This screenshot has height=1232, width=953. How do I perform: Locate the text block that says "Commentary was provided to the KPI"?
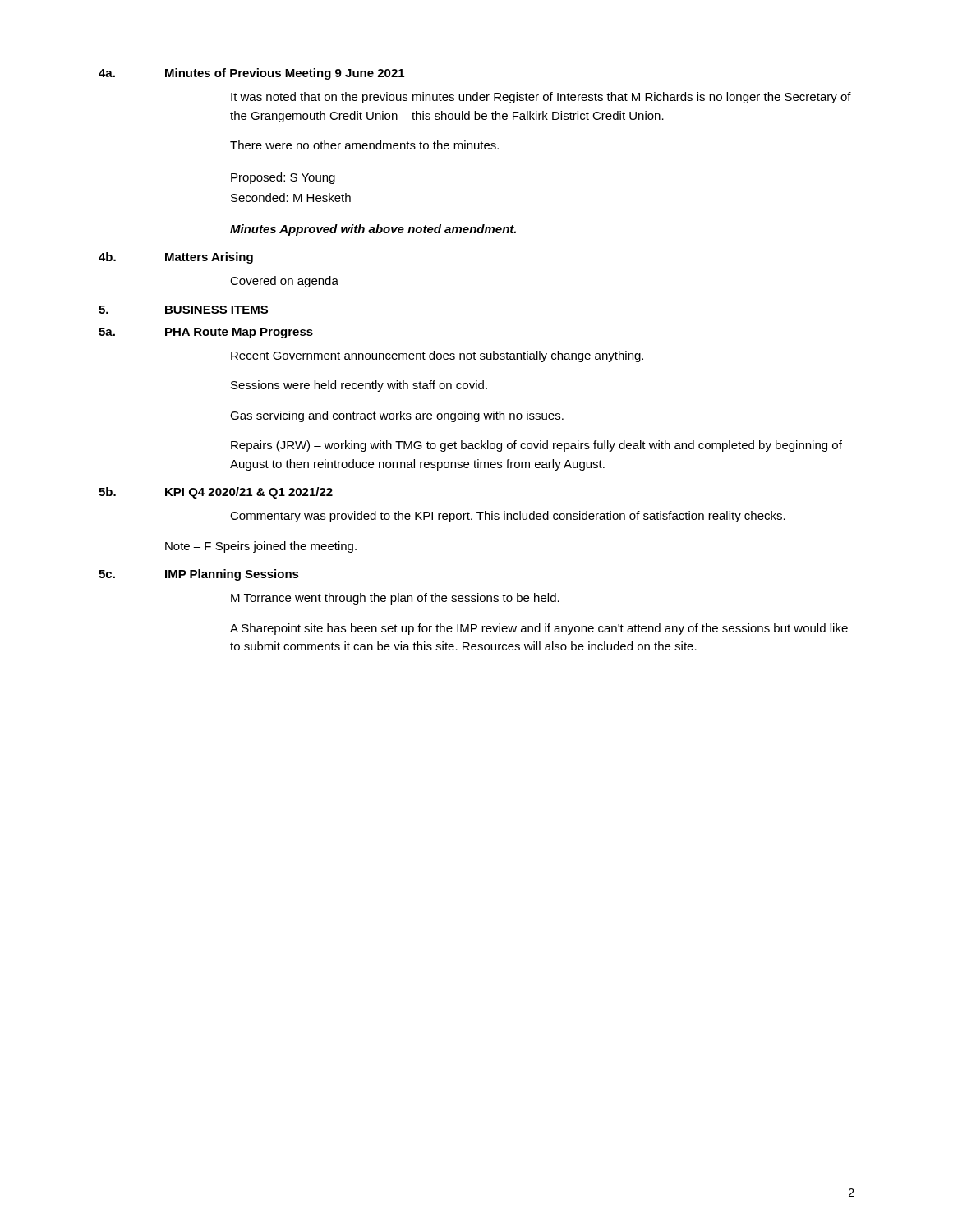(x=508, y=515)
